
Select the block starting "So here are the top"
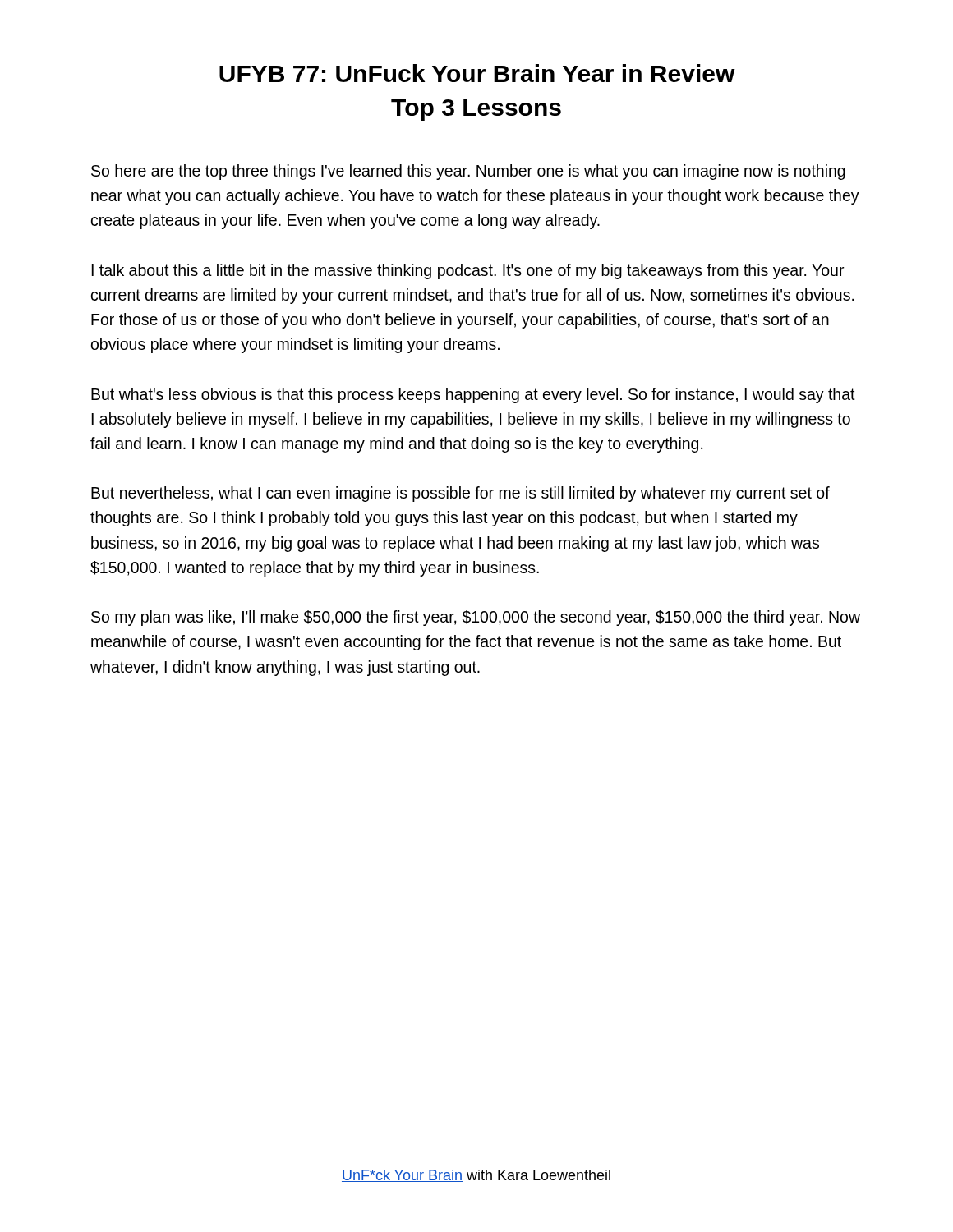[475, 196]
